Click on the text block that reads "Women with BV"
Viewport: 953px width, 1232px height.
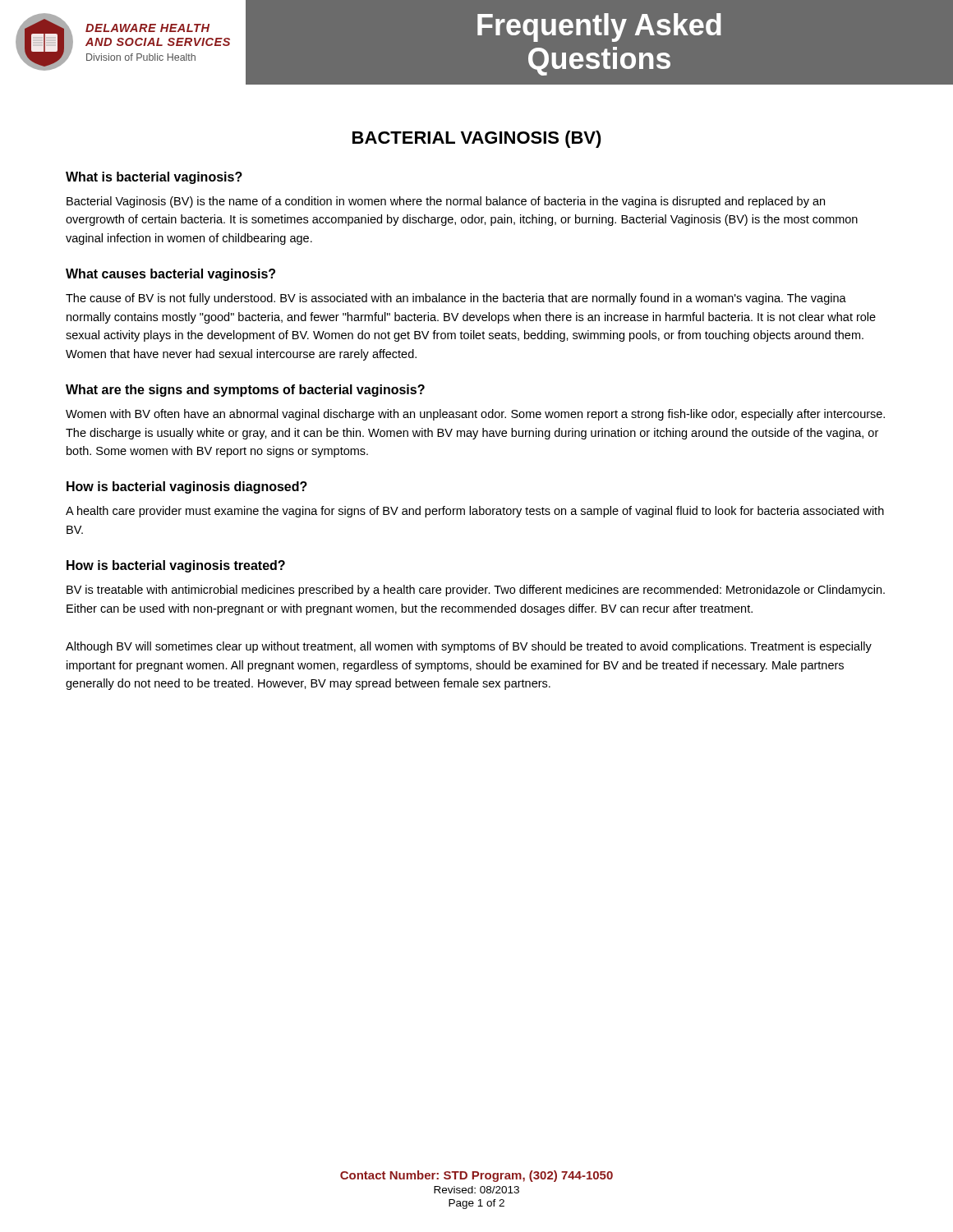[x=476, y=432]
